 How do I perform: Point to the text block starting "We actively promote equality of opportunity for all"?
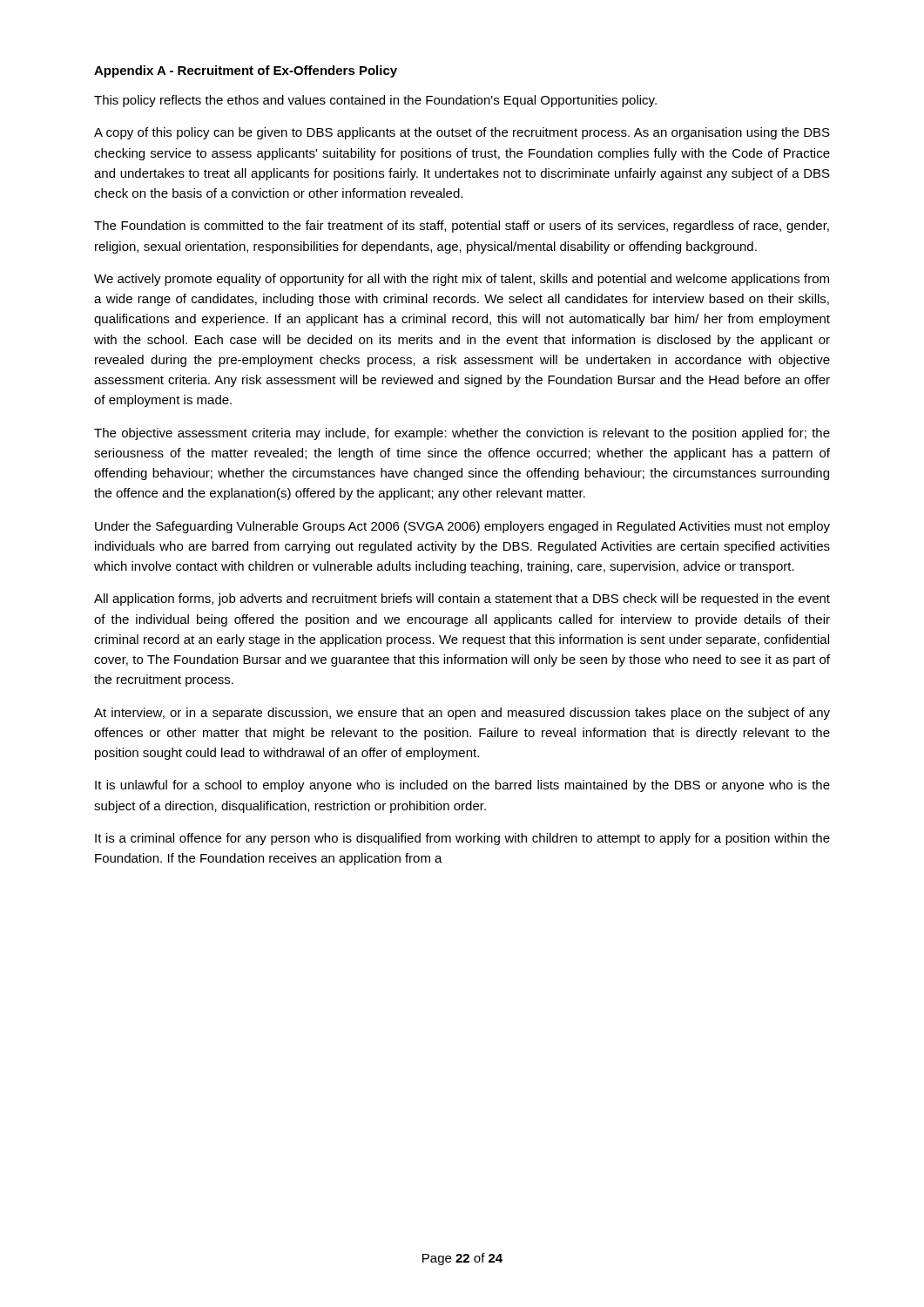462,339
